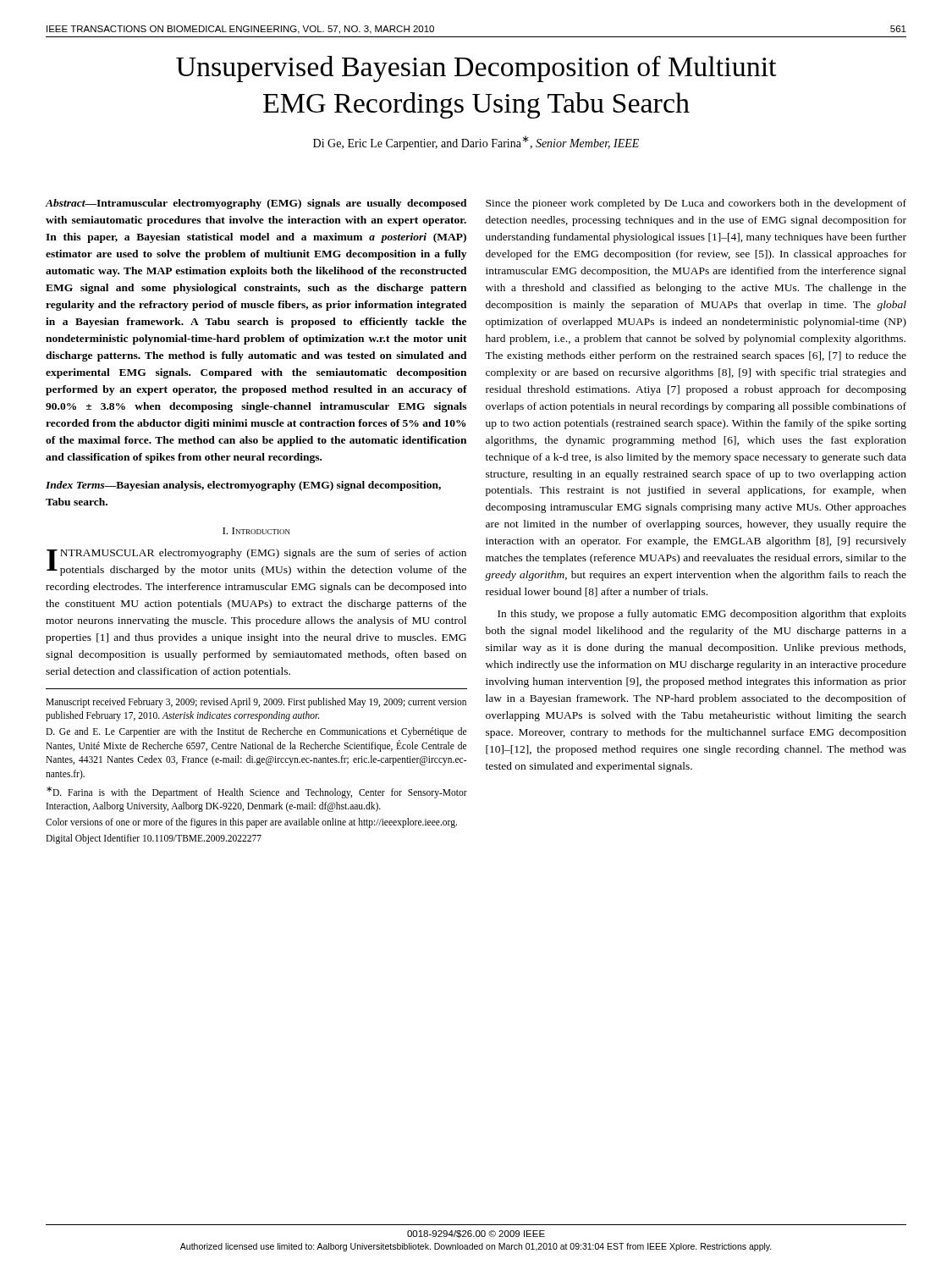Select the footnote that says "Manuscript received February 3, 2009; revised April 9,"
Image resolution: width=952 pixels, height=1270 pixels.
point(256,770)
